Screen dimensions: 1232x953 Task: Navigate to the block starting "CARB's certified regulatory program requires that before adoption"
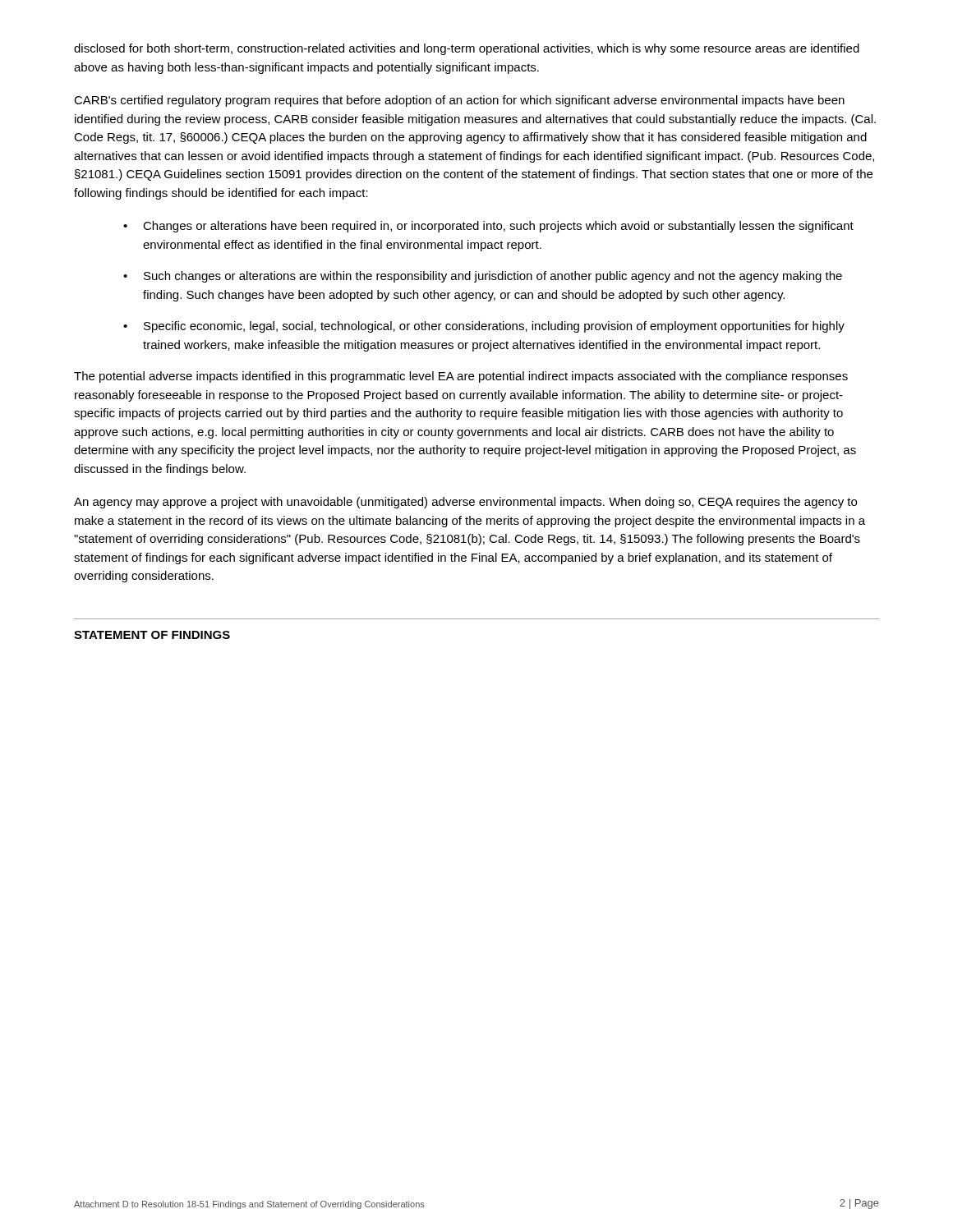pyautogui.click(x=475, y=146)
